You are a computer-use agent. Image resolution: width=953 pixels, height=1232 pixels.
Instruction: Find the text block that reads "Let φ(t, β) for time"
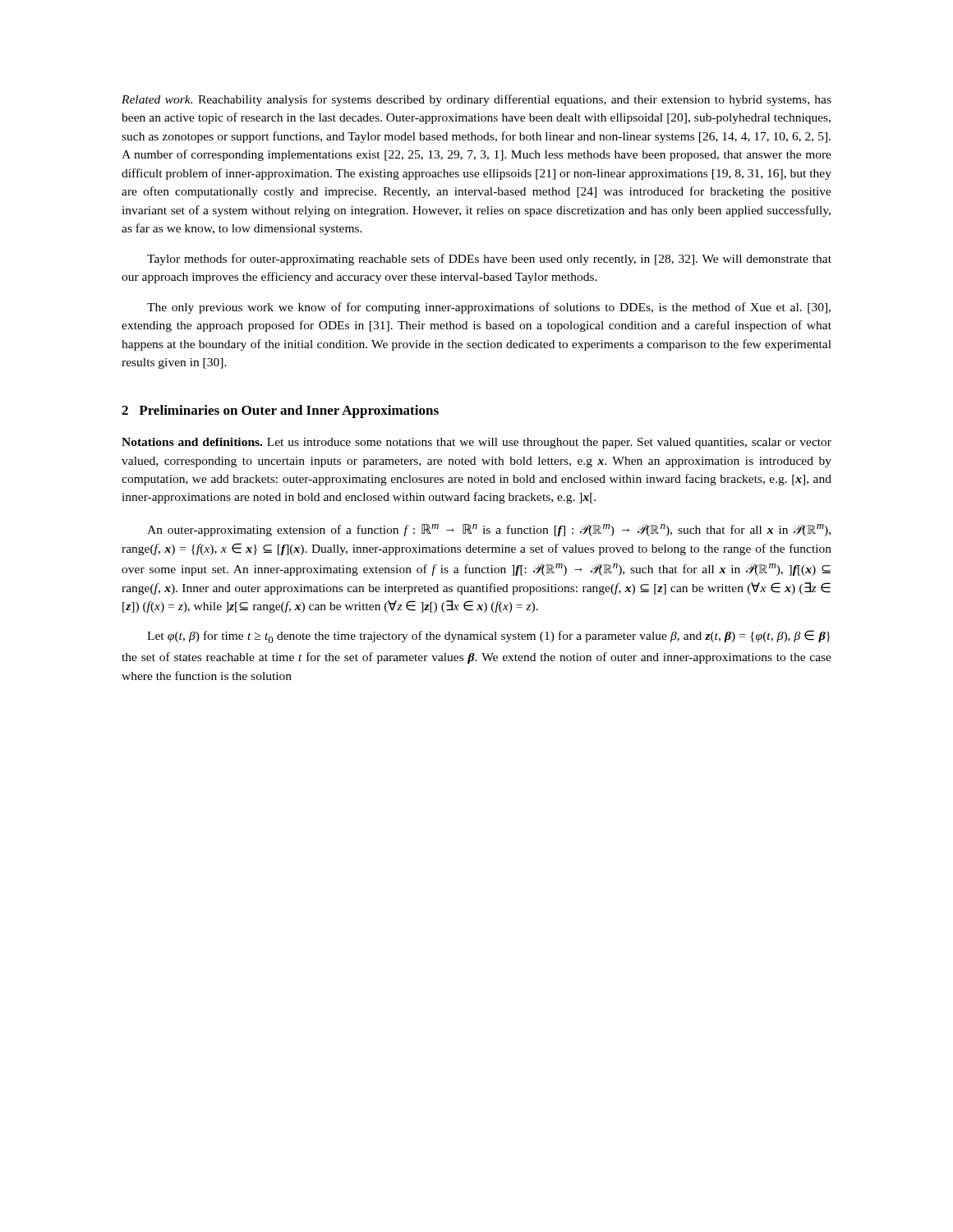[476, 656]
